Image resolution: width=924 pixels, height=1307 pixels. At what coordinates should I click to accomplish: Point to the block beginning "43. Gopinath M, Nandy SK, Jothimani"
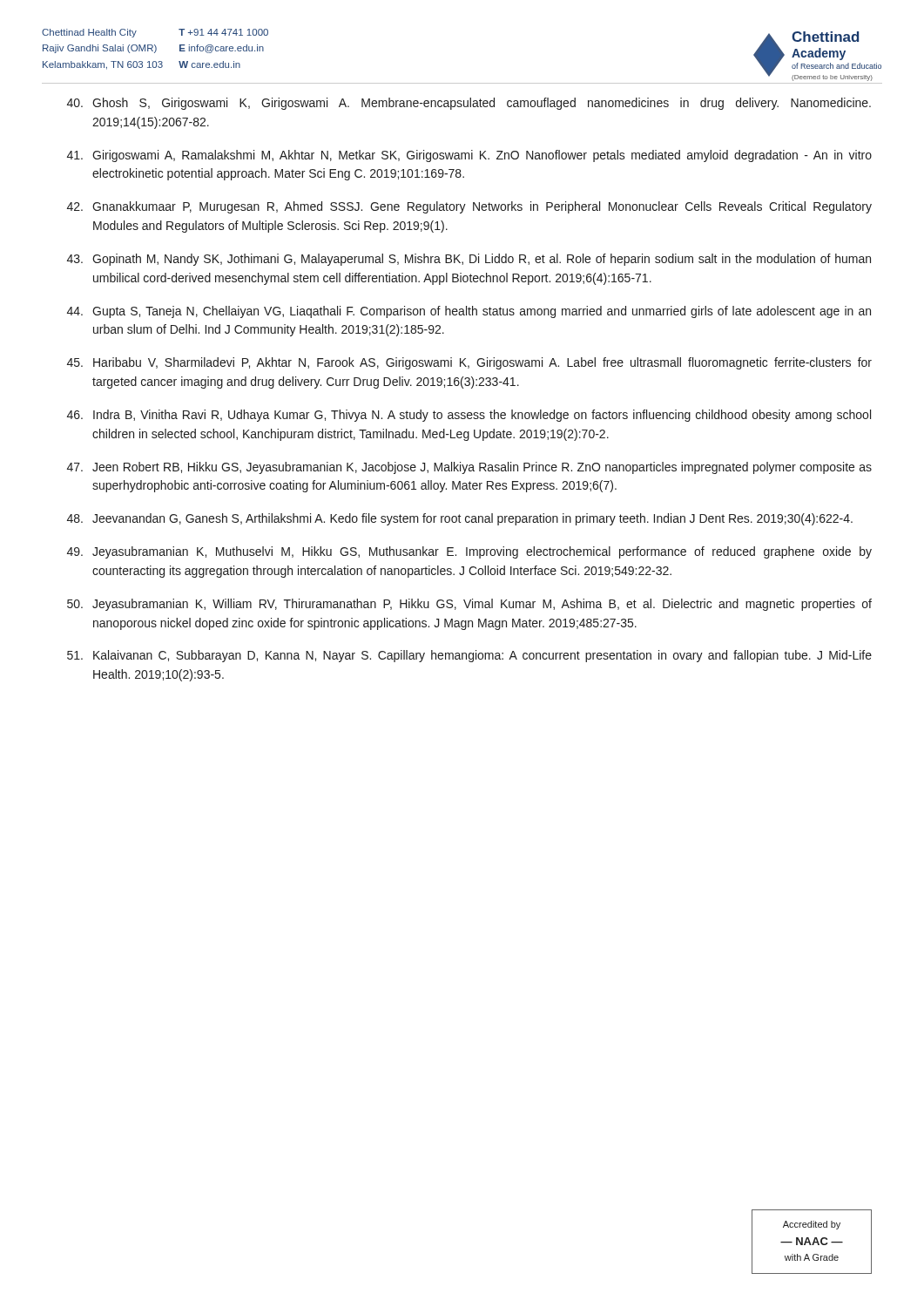[462, 269]
